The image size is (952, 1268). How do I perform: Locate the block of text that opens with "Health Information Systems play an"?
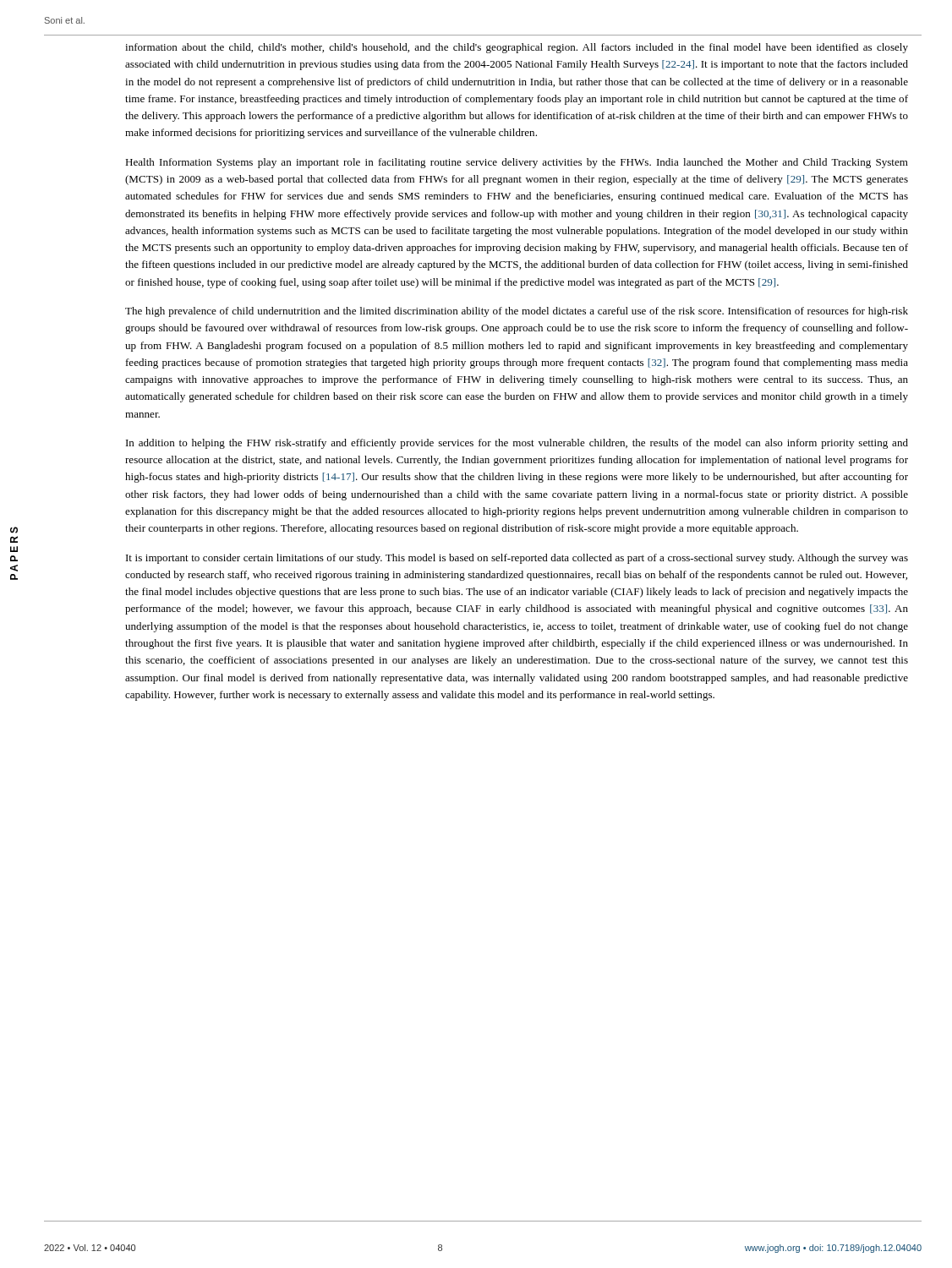point(517,222)
